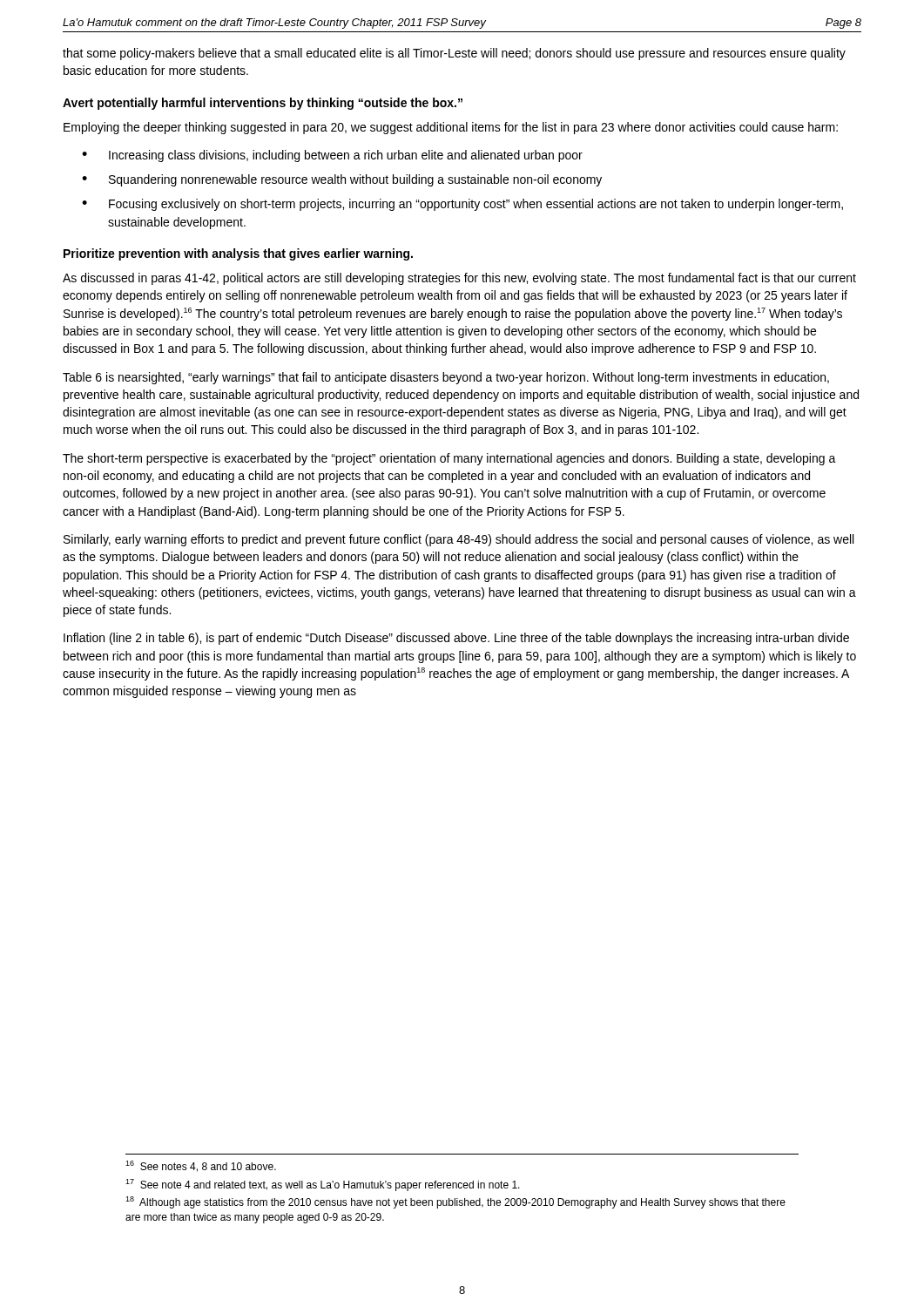The width and height of the screenshot is (924, 1307).
Task: Click on the list item with the text "• Squandering nonrenewable resource wealth without"
Action: coord(472,180)
